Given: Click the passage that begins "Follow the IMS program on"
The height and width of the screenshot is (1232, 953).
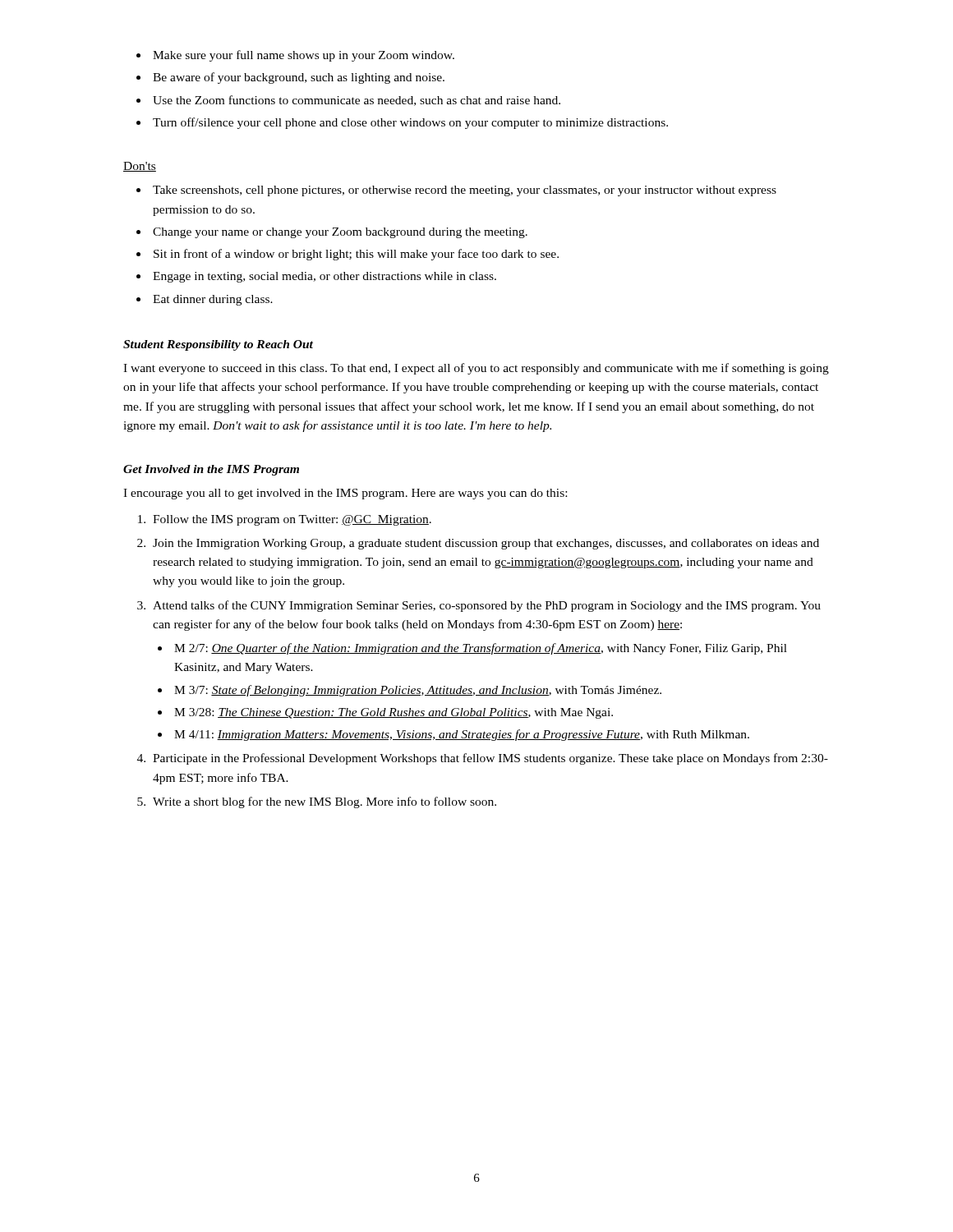Looking at the screenshot, I should 292,520.
